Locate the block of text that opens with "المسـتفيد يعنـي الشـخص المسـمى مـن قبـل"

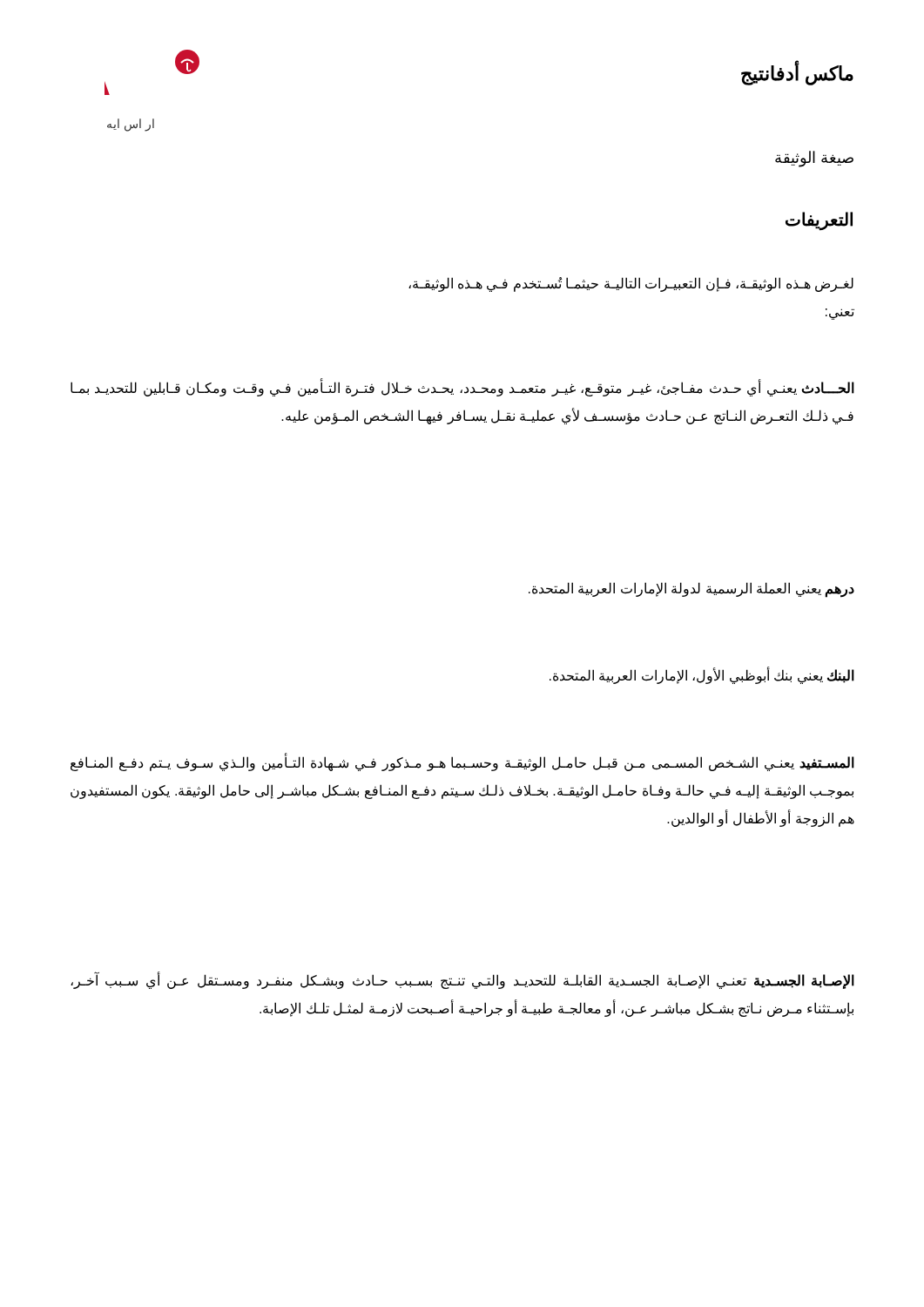pos(462,791)
